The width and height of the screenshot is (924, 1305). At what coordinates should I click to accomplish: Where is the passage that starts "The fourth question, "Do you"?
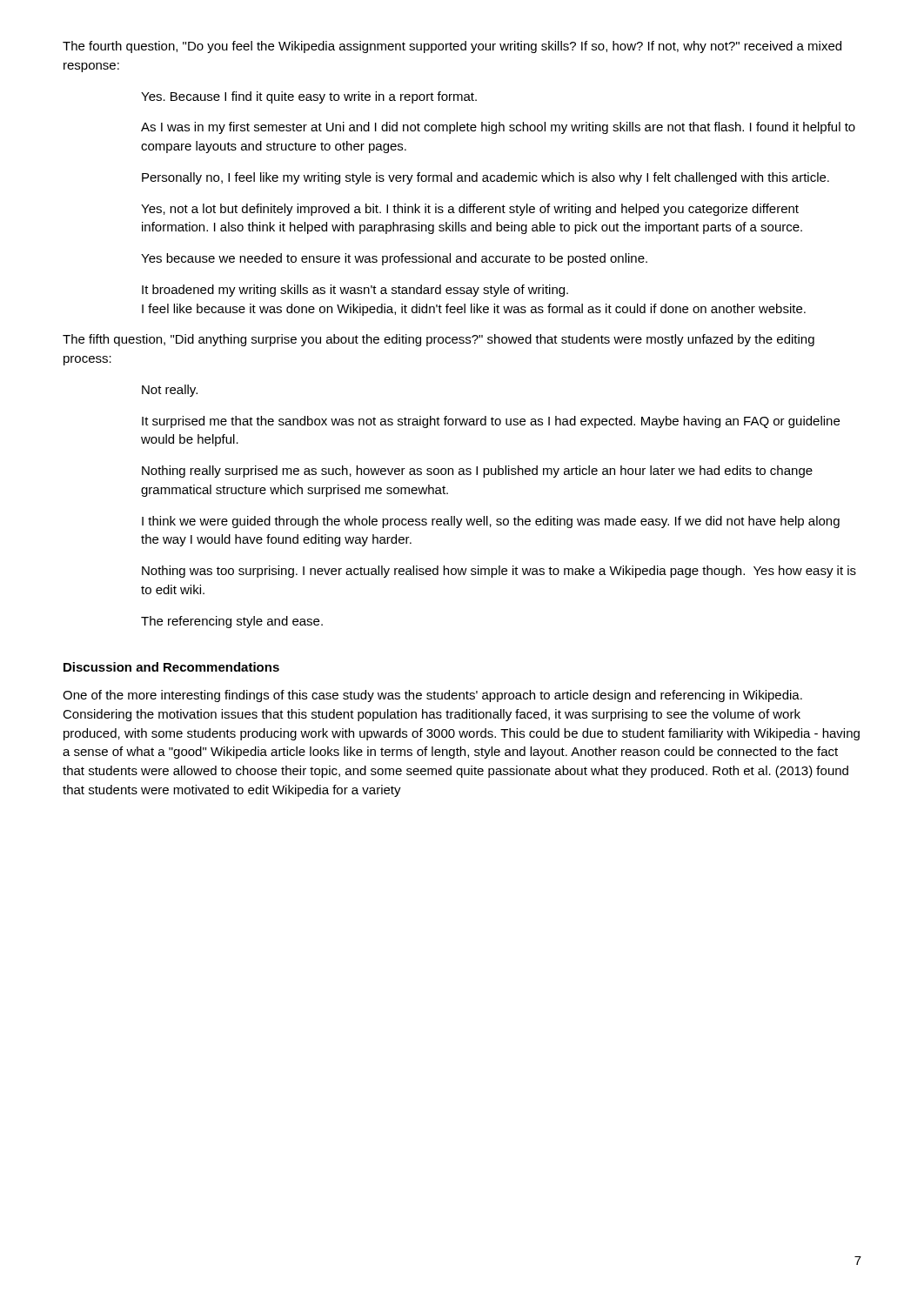(452, 55)
